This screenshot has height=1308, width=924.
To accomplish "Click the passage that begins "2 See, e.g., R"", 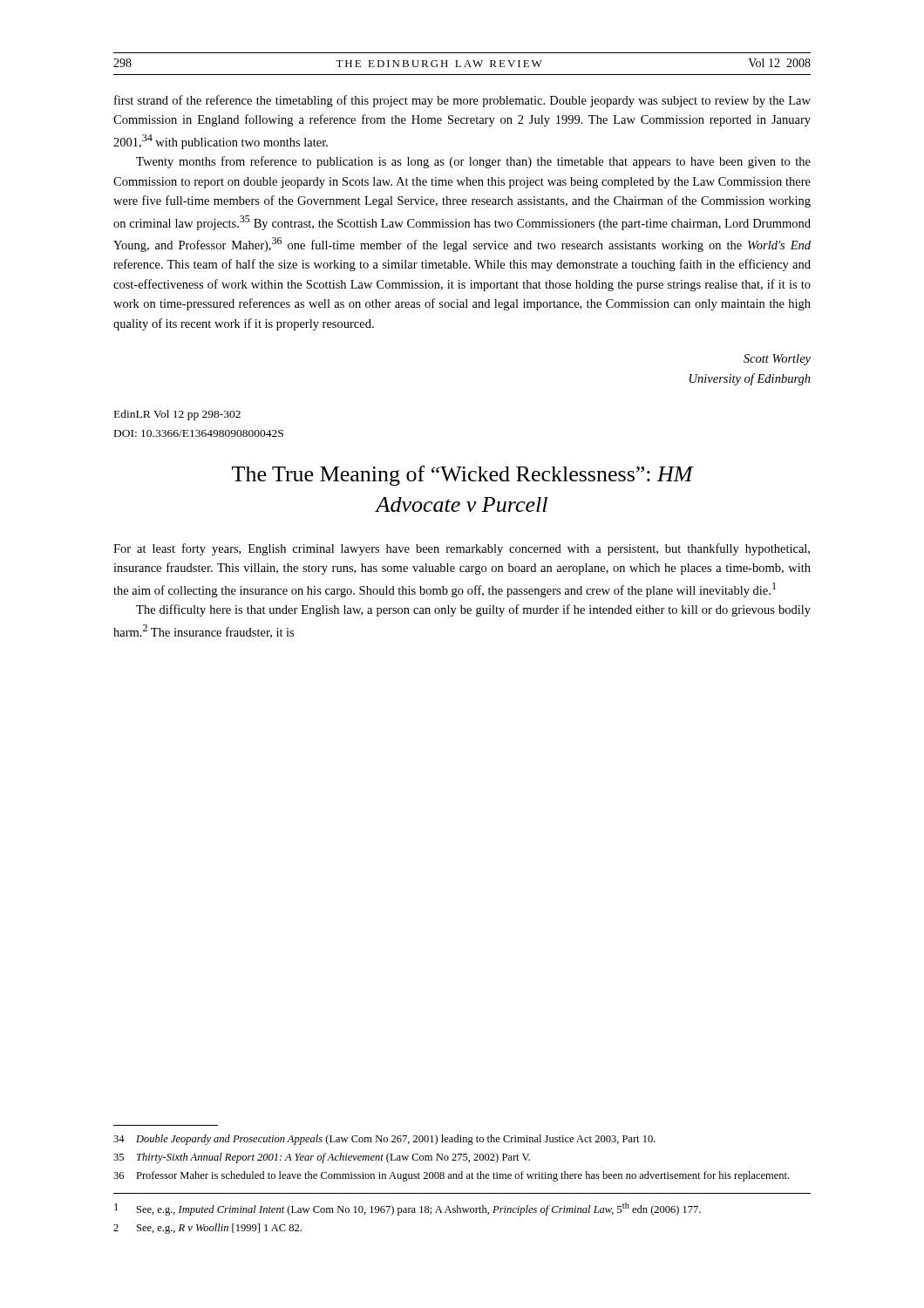I will [207, 1229].
